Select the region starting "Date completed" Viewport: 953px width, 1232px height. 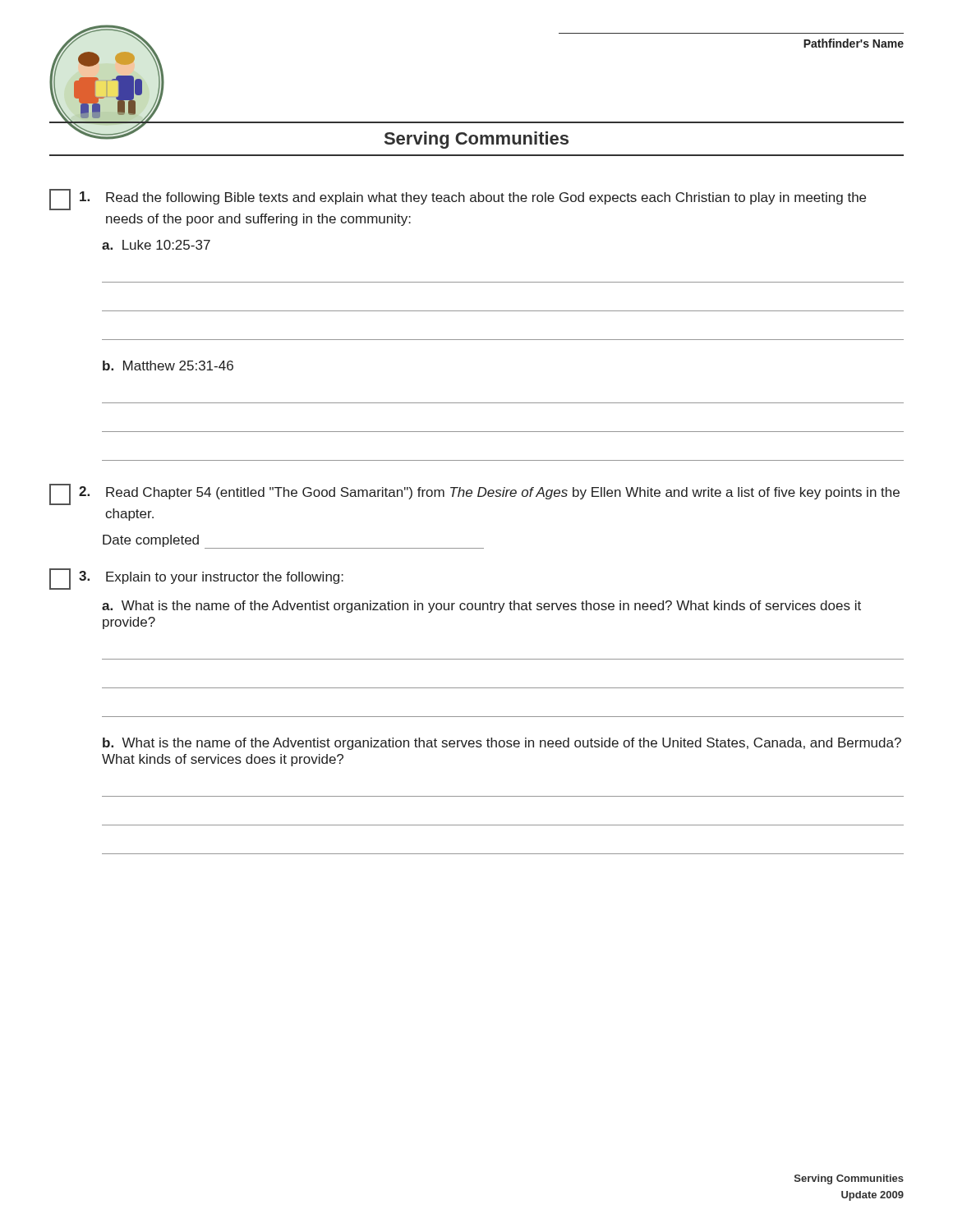(293, 540)
